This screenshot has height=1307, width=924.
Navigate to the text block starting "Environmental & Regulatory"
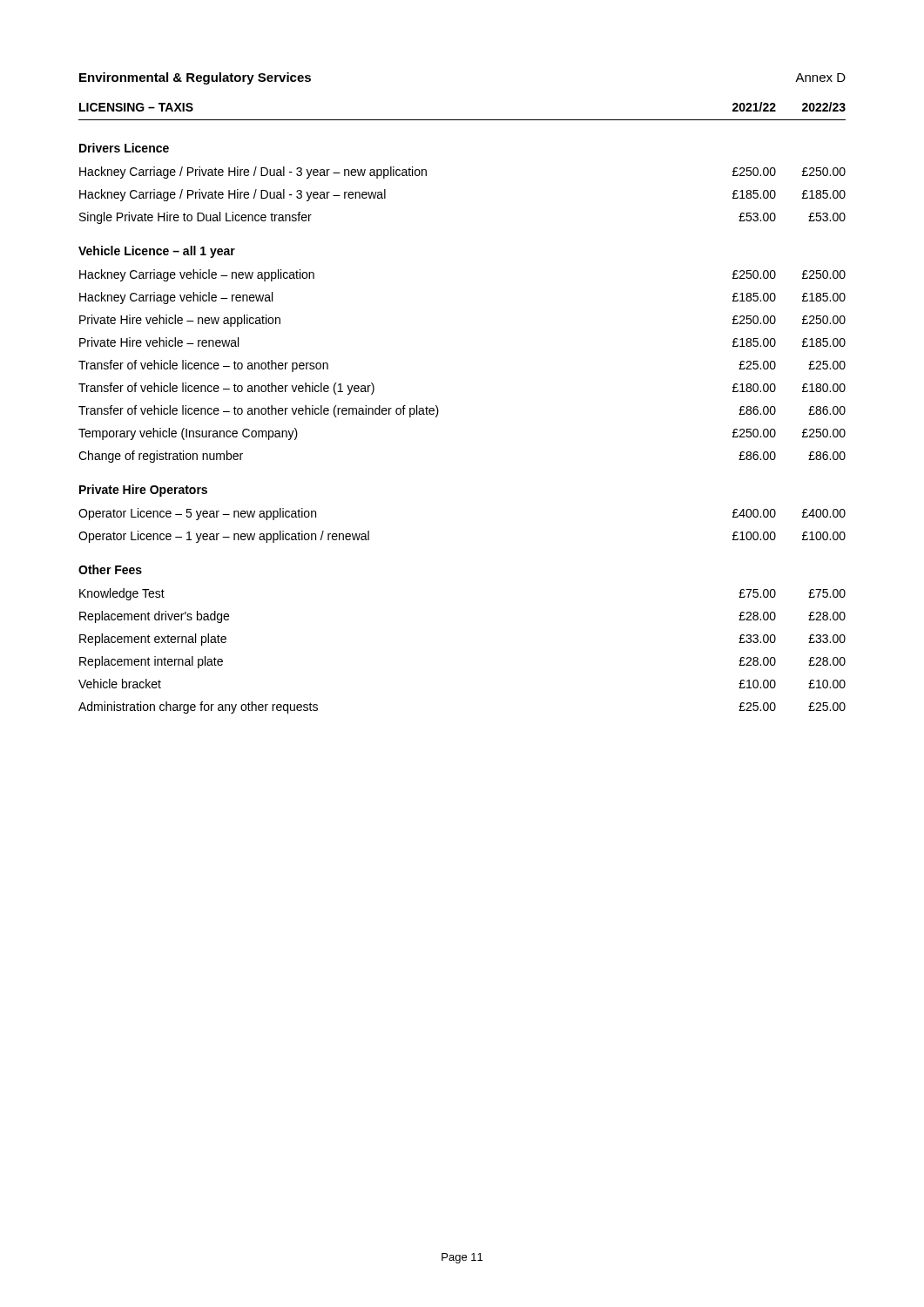(x=195, y=77)
